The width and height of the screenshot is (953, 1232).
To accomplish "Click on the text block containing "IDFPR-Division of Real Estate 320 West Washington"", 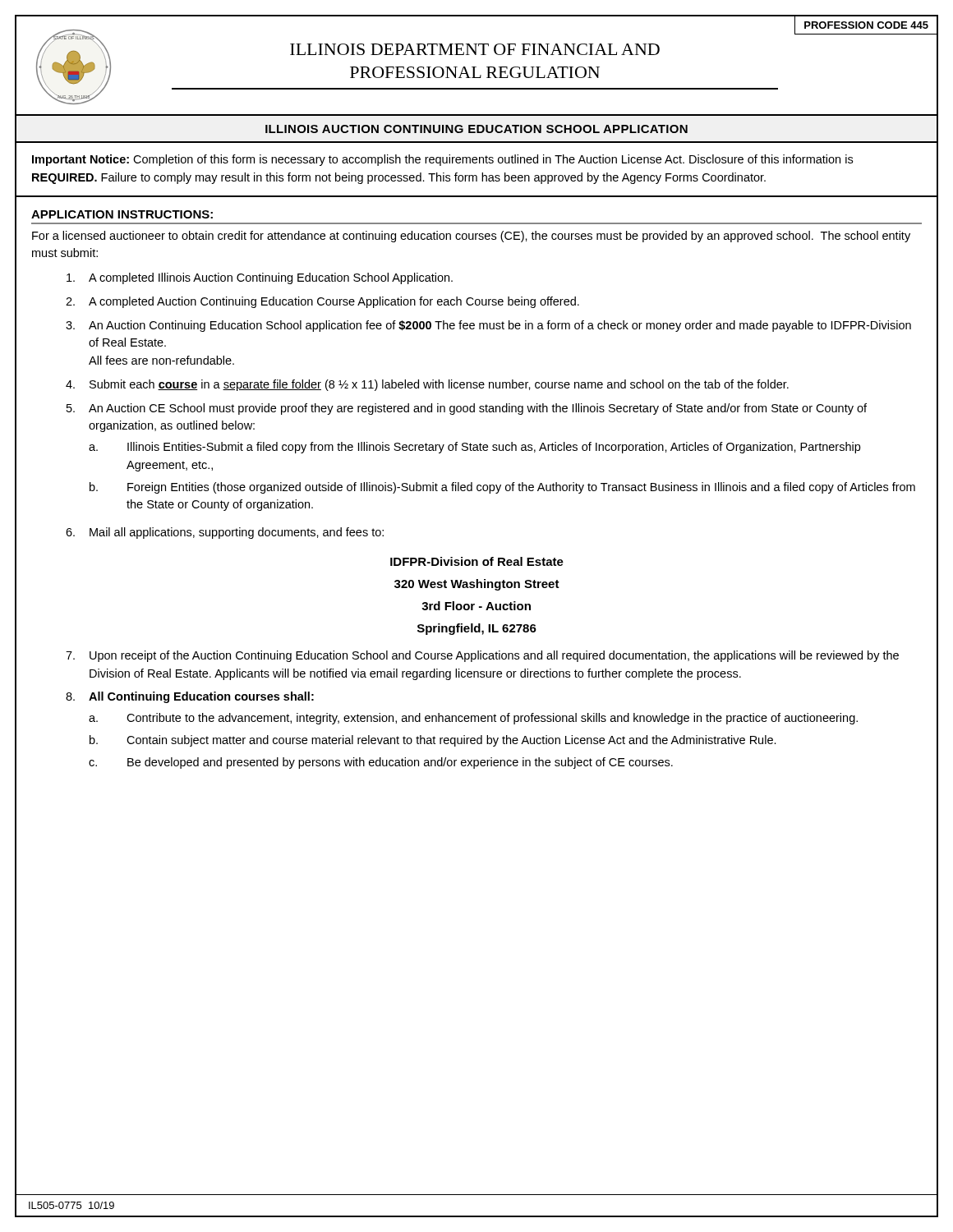I will click(476, 594).
